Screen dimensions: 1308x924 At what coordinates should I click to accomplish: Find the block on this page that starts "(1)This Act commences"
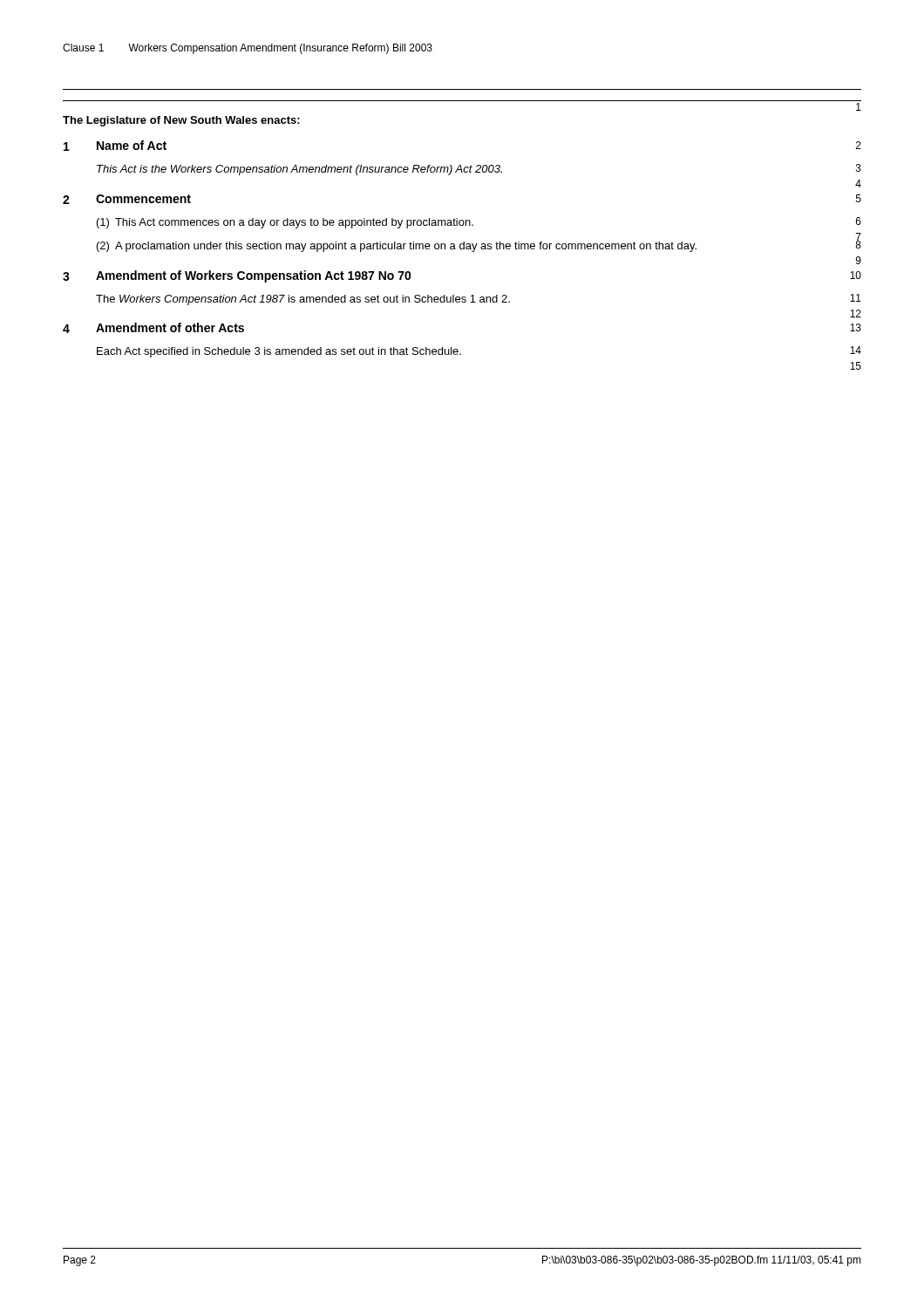462,223
